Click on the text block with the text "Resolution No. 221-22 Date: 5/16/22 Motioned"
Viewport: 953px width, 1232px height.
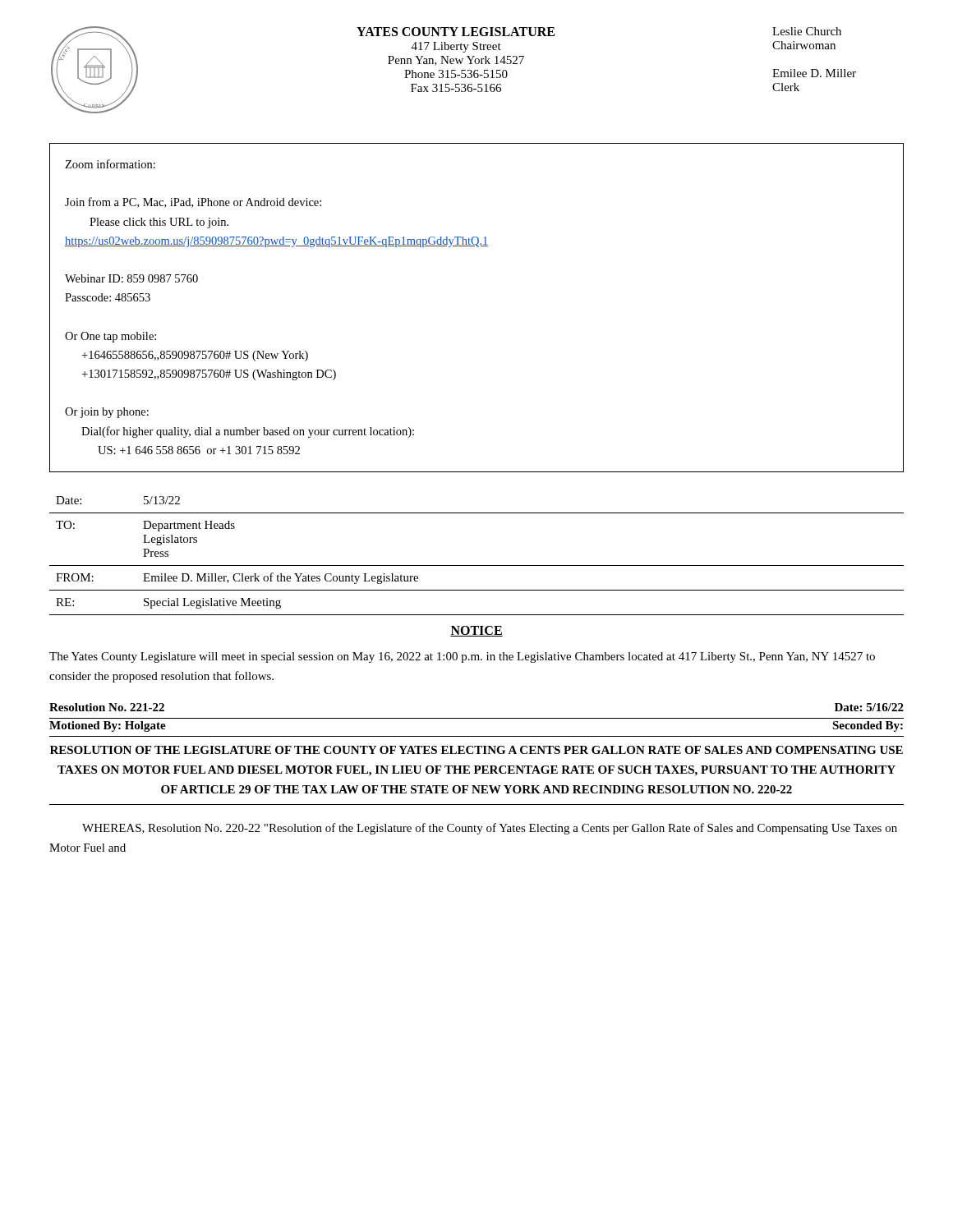pyautogui.click(x=476, y=719)
